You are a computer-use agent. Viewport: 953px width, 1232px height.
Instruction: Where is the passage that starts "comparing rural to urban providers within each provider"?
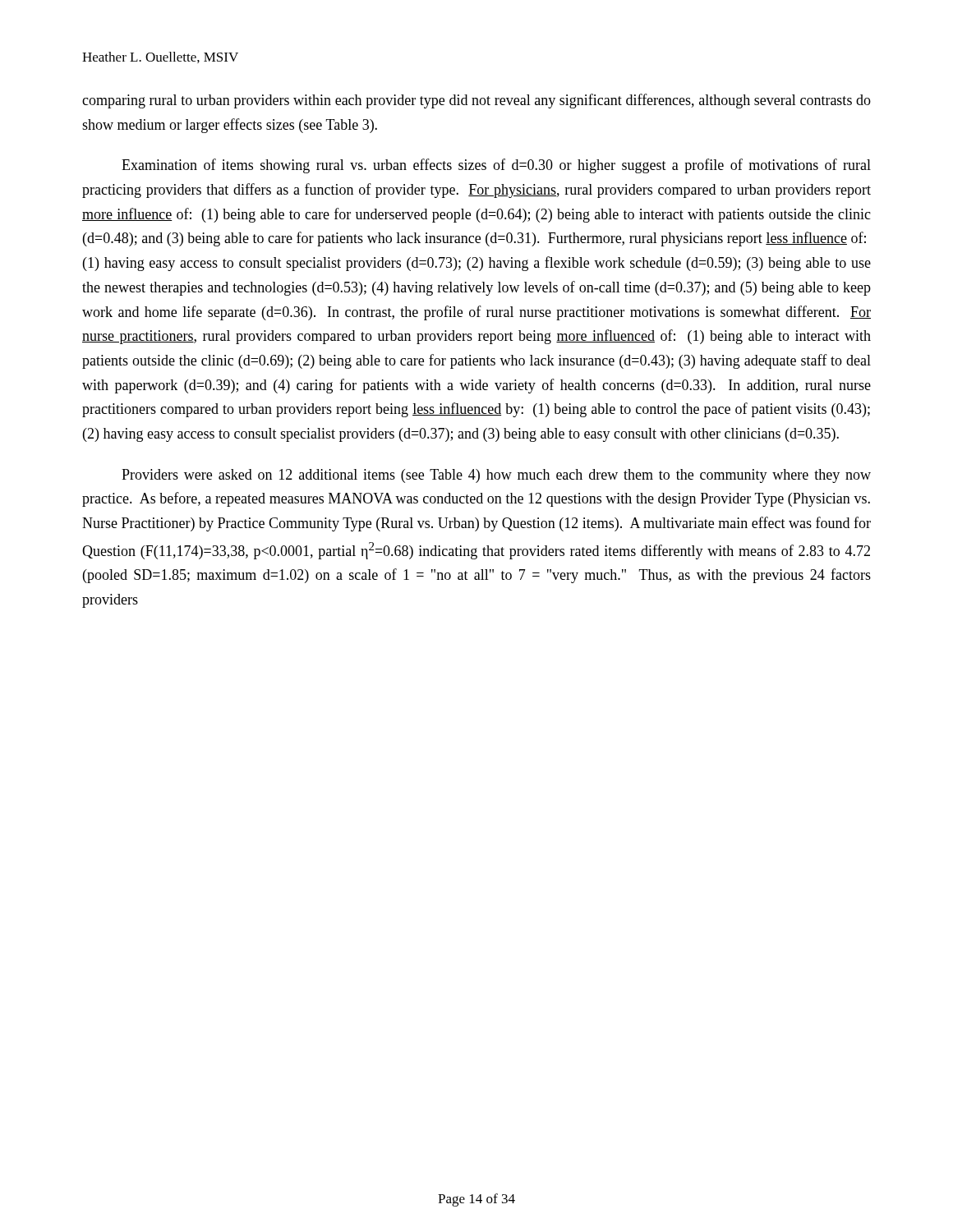(476, 112)
